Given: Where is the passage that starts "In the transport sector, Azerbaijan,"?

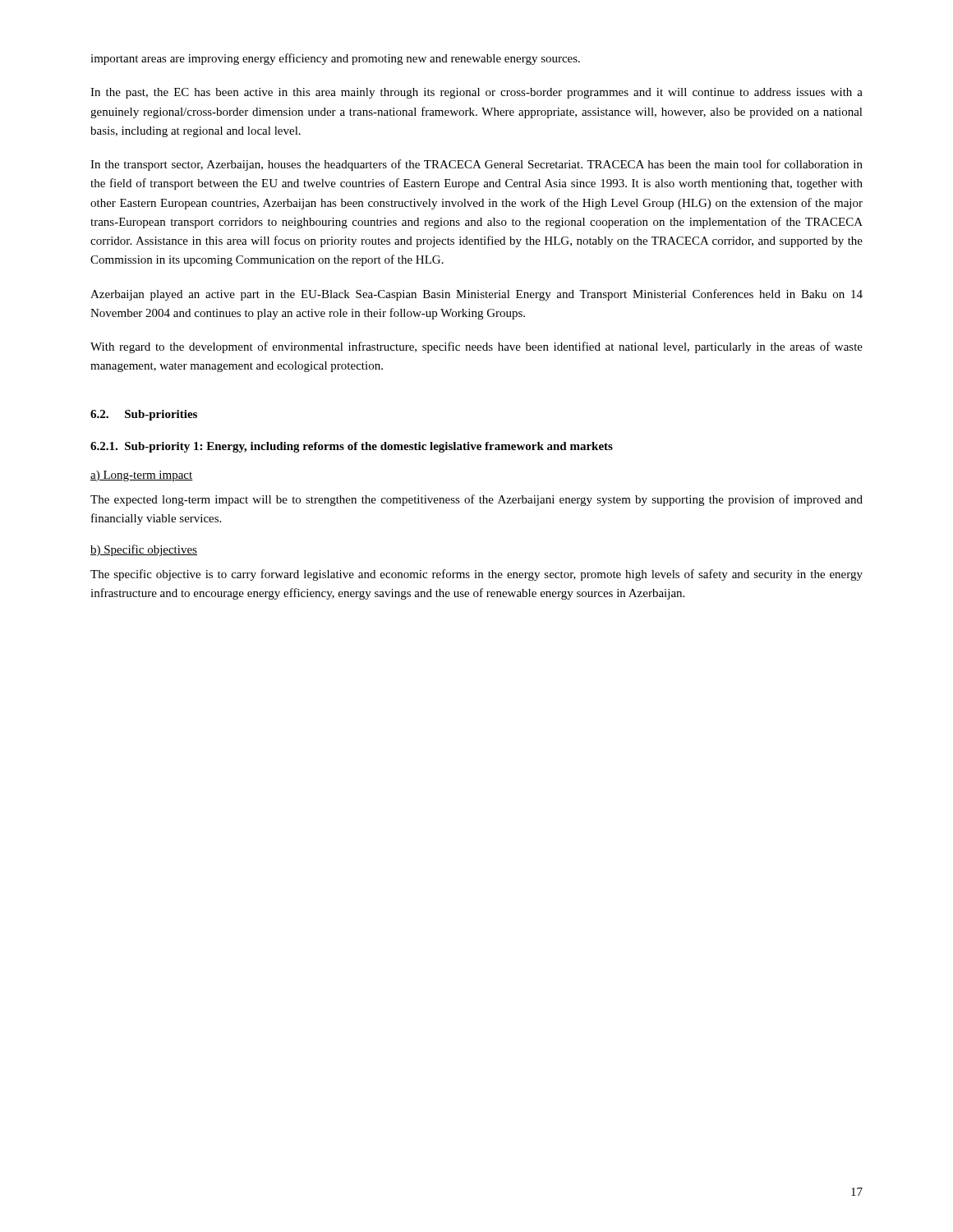Looking at the screenshot, I should pyautogui.click(x=476, y=212).
